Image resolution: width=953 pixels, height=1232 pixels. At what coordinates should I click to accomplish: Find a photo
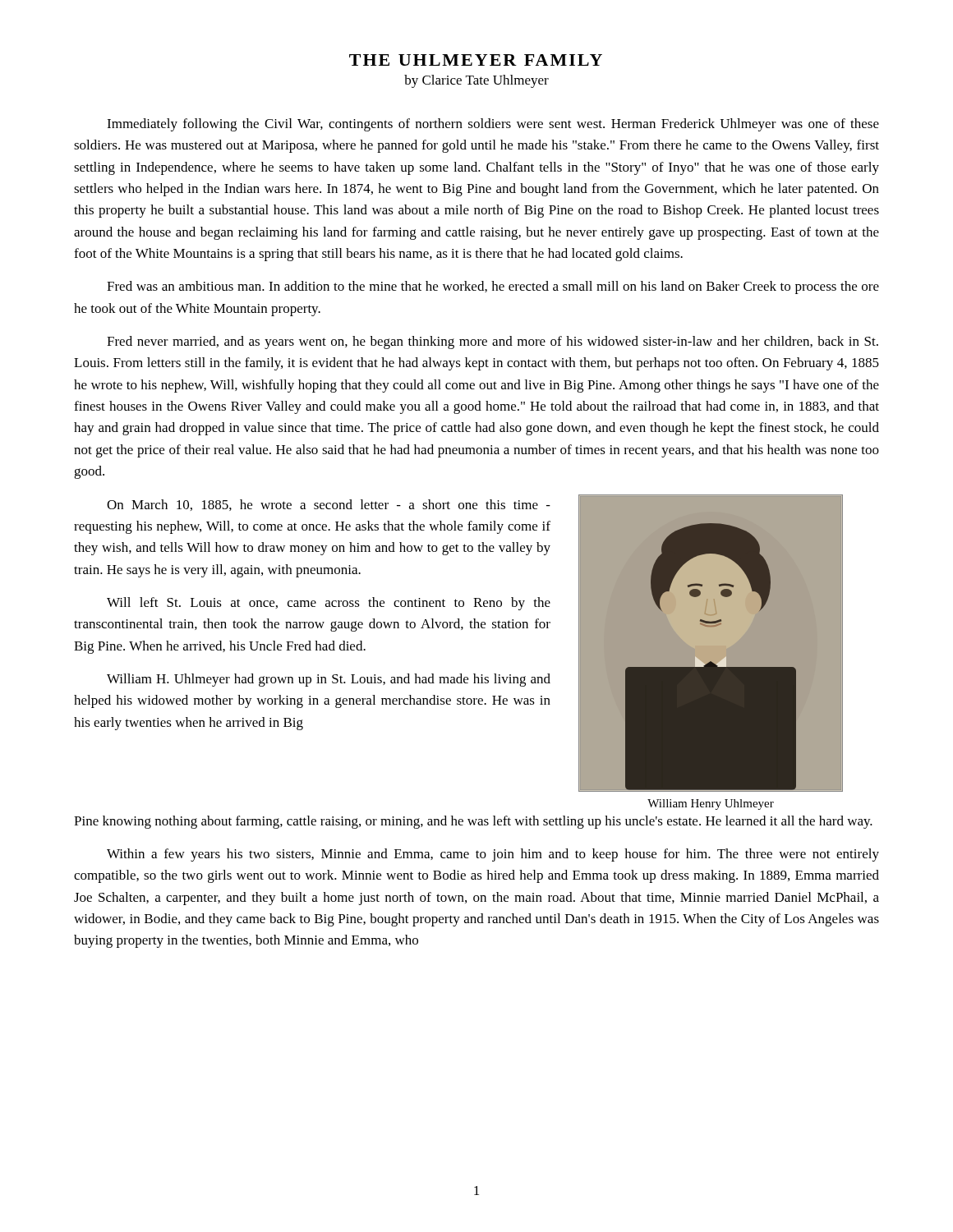pos(711,643)
